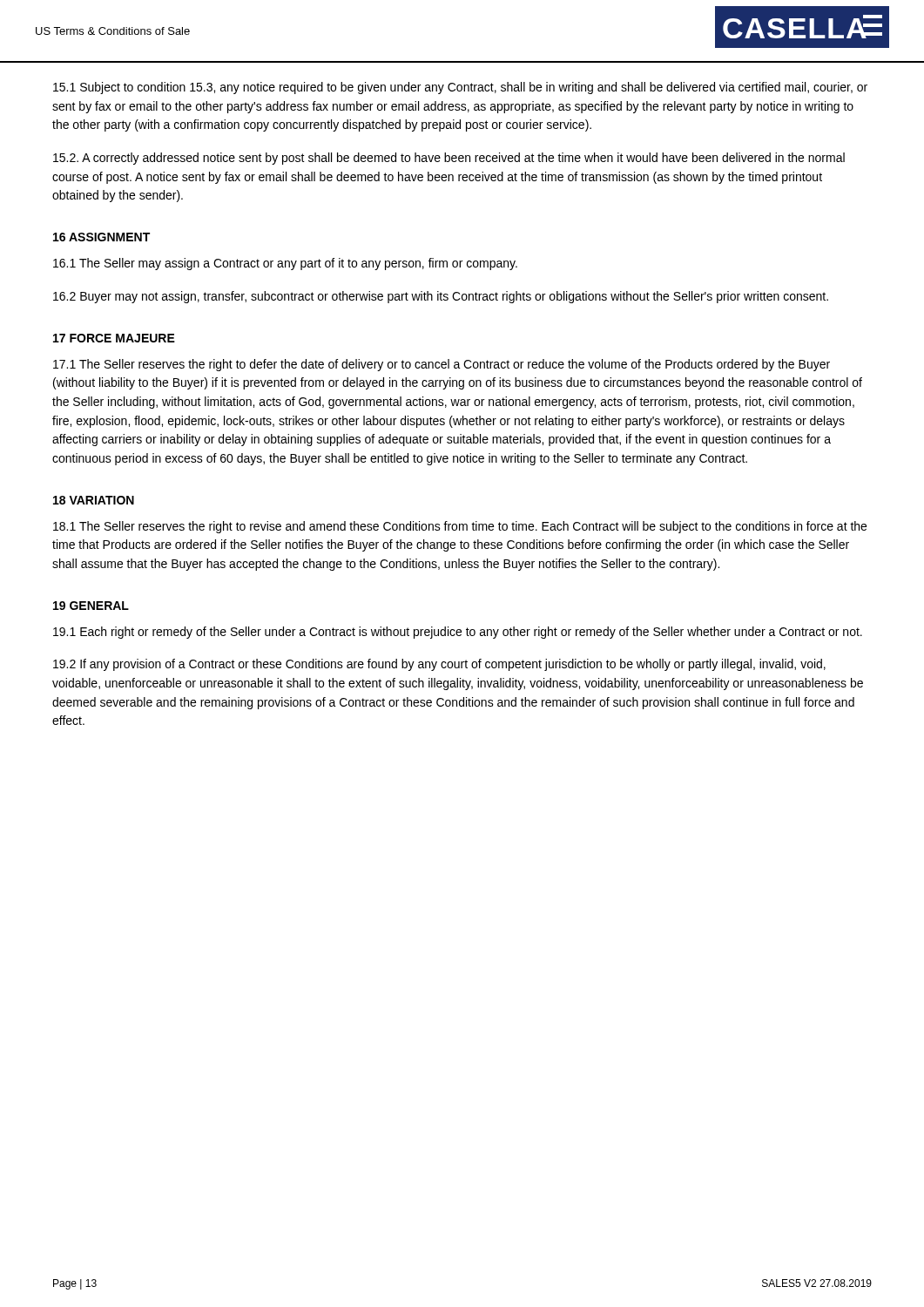Screen dimensions: 1307x924
Task: Point to the passage starting "16 ASSIGNMENT"
Action: [101, 237]
